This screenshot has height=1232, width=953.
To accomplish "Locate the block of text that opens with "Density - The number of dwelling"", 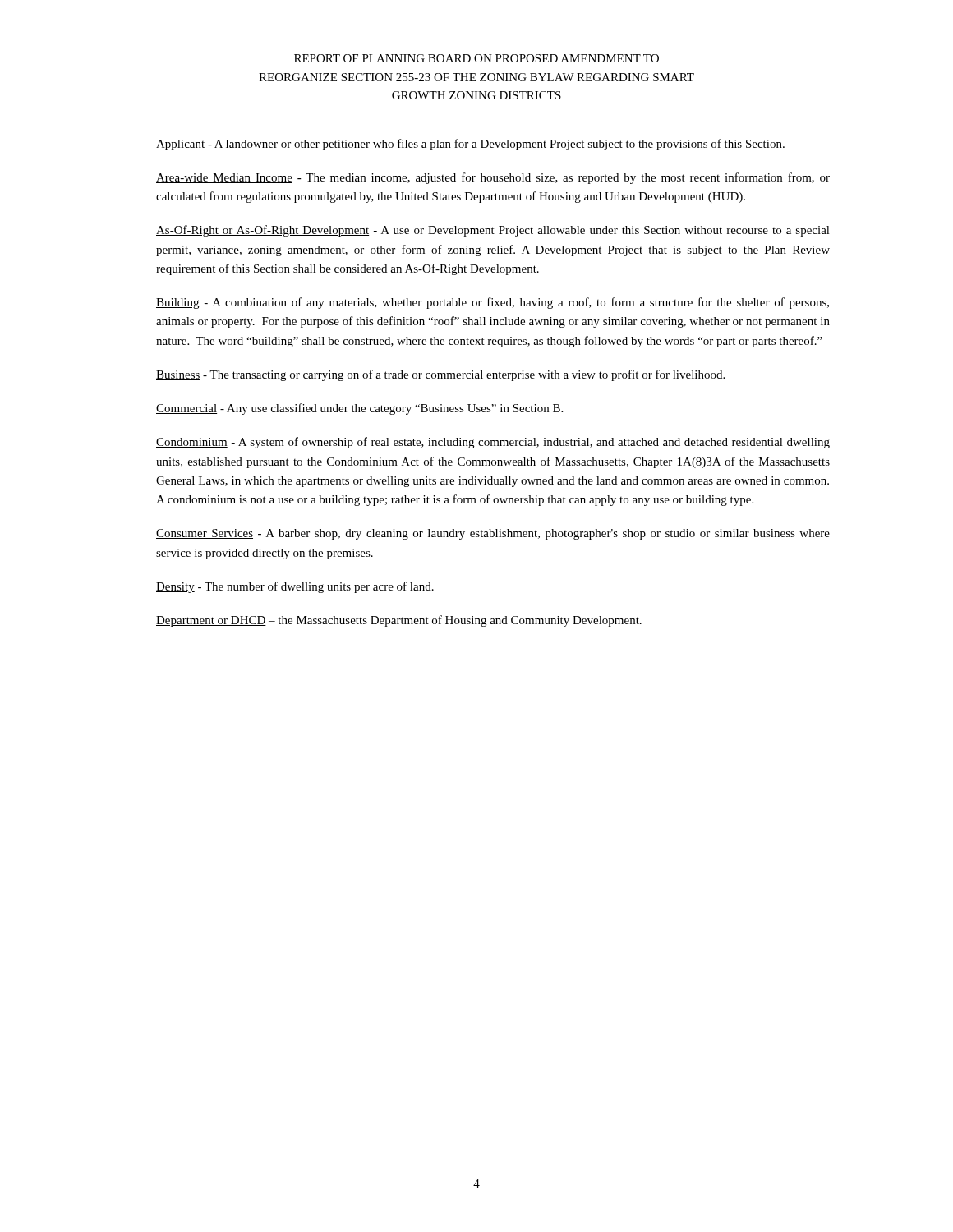I will (x=295, y=586).
